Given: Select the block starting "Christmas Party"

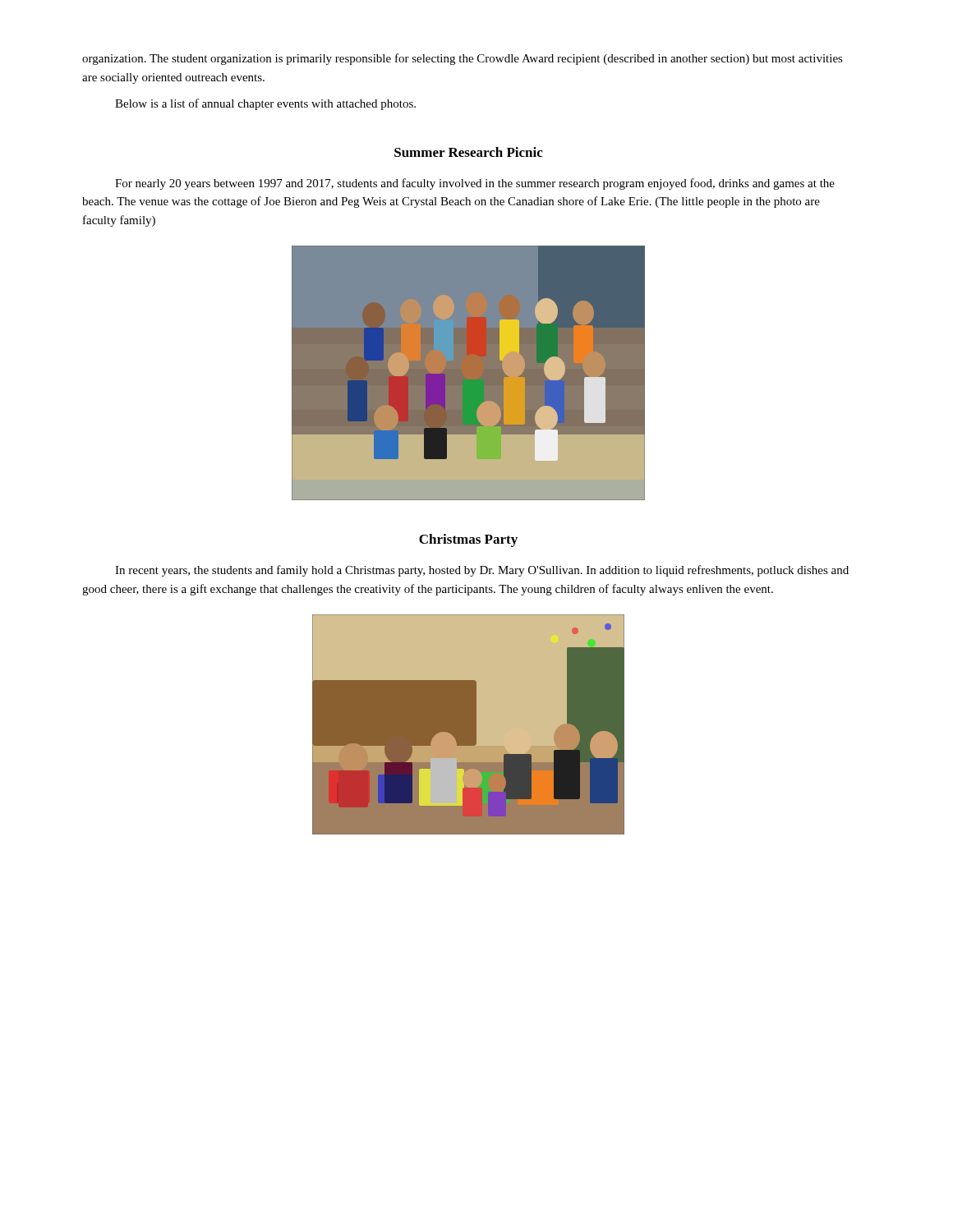Looking at the screenshot, I should tap(468, 539).
